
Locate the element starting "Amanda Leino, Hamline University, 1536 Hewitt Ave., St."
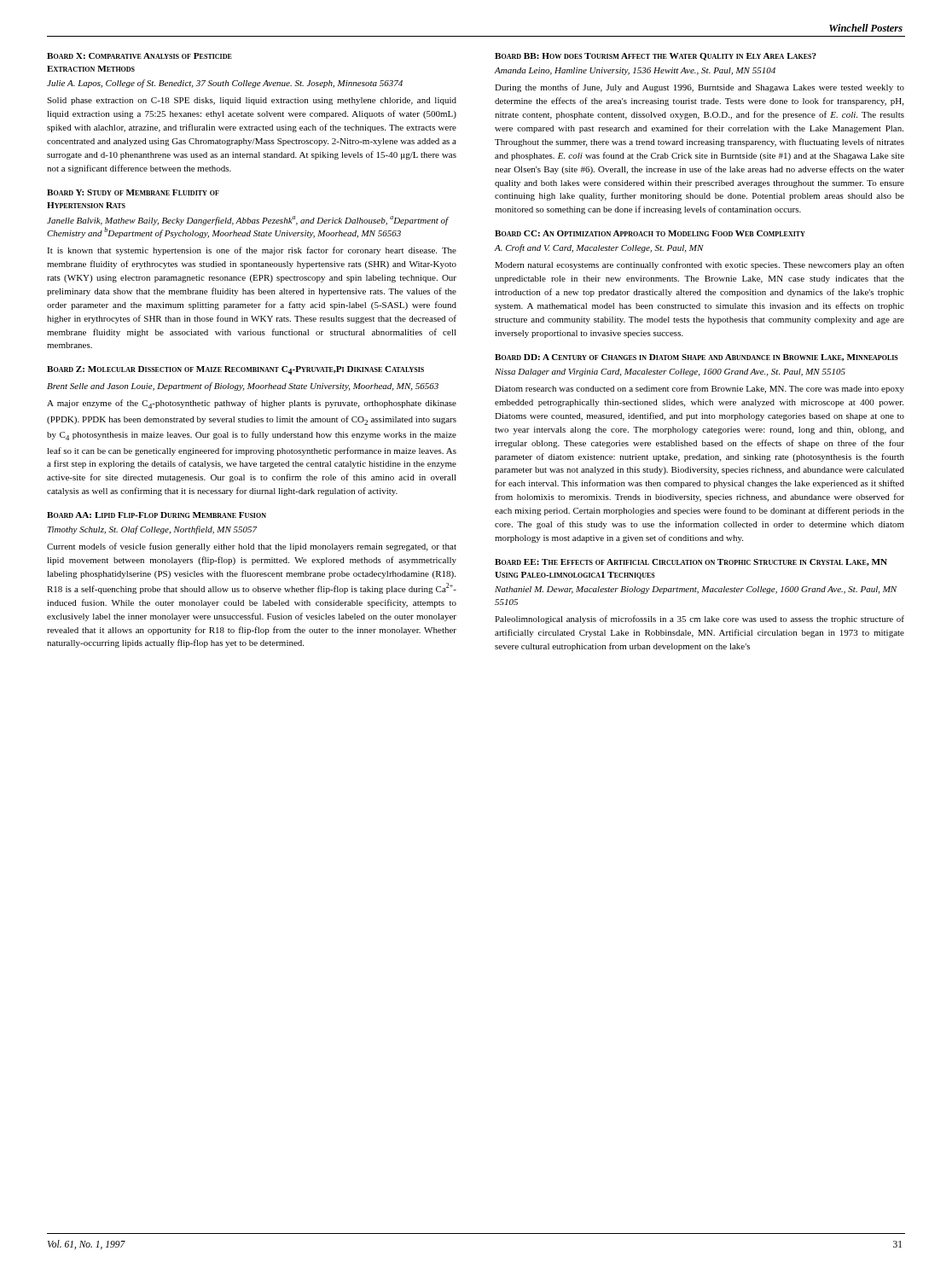point(635,70)
